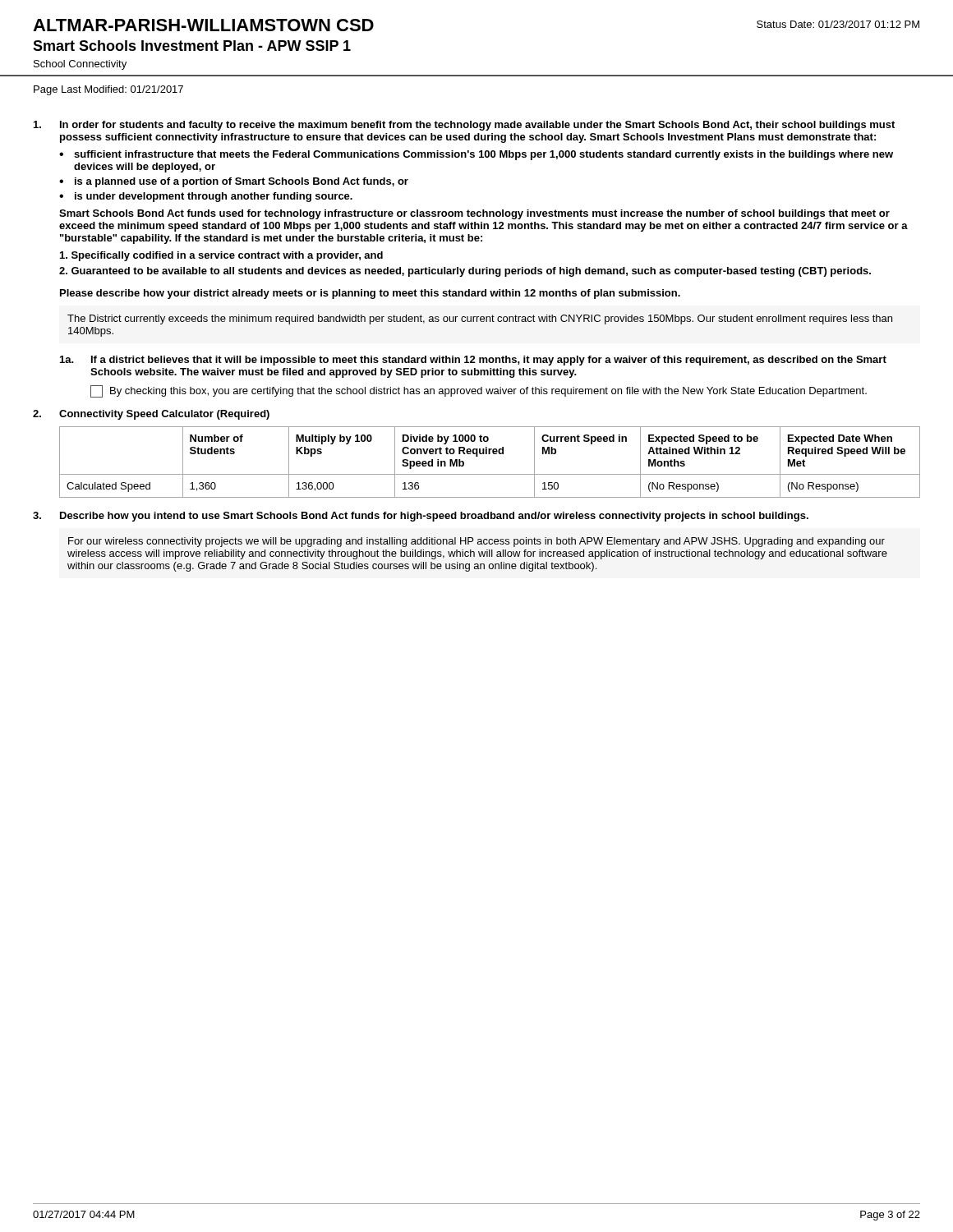Find the list item with the text "2. Guaranteed to be"

(x=465, y=271)
